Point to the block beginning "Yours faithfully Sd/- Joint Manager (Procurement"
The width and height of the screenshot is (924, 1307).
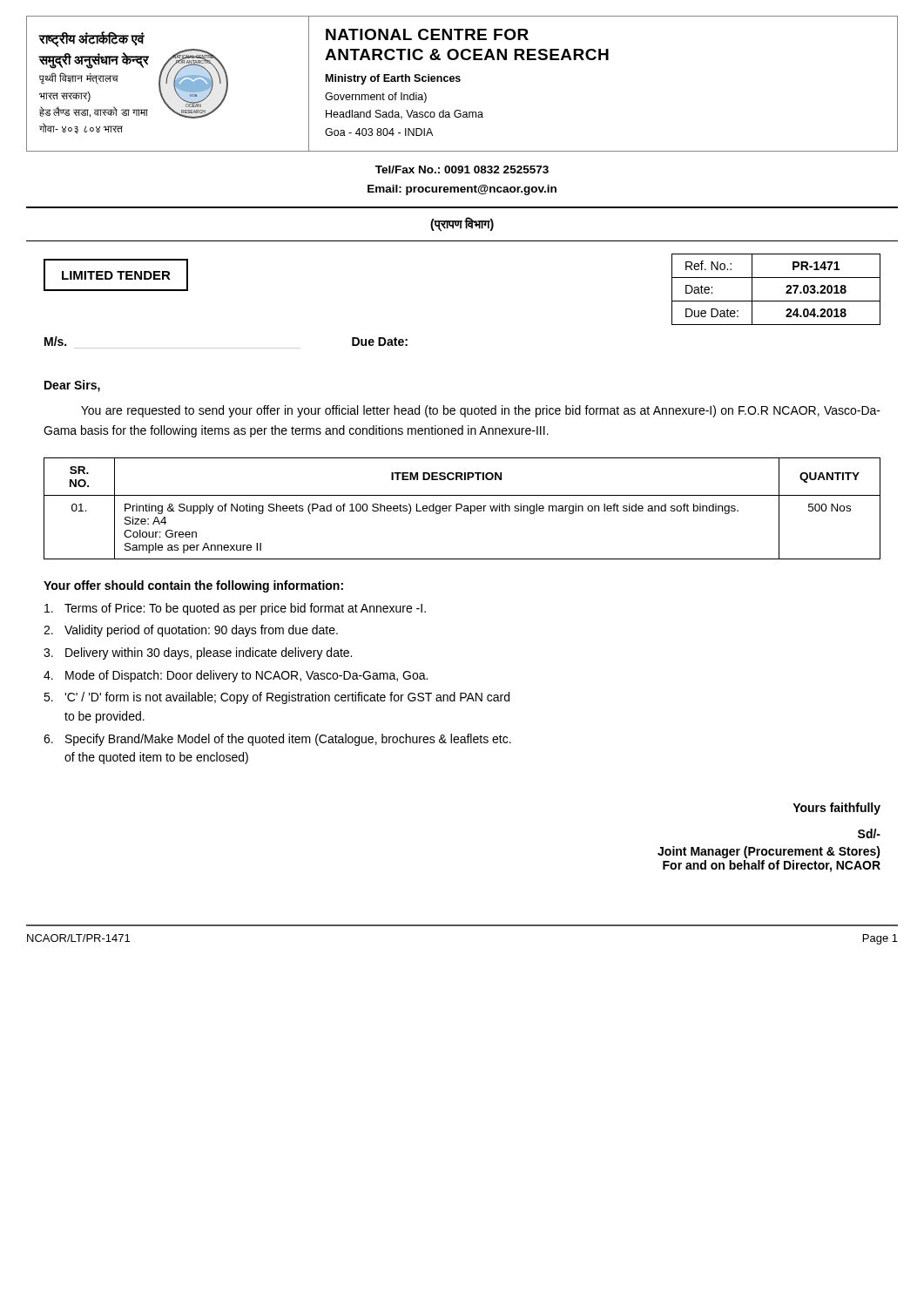tap(836, 809)
